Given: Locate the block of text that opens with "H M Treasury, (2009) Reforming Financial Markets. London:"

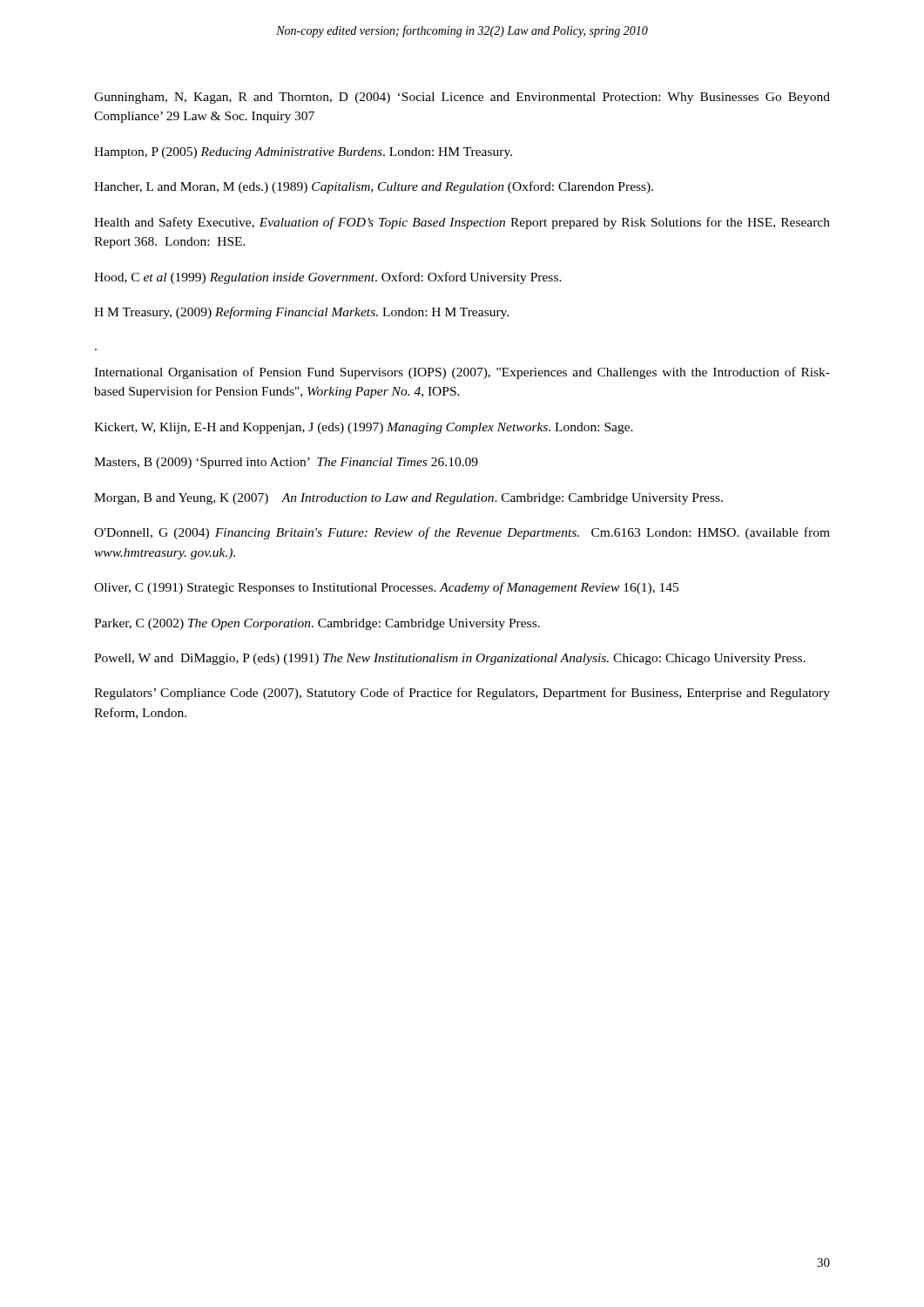Looking at the screenshot, I should pyautogui.click(x=302, y=312).
